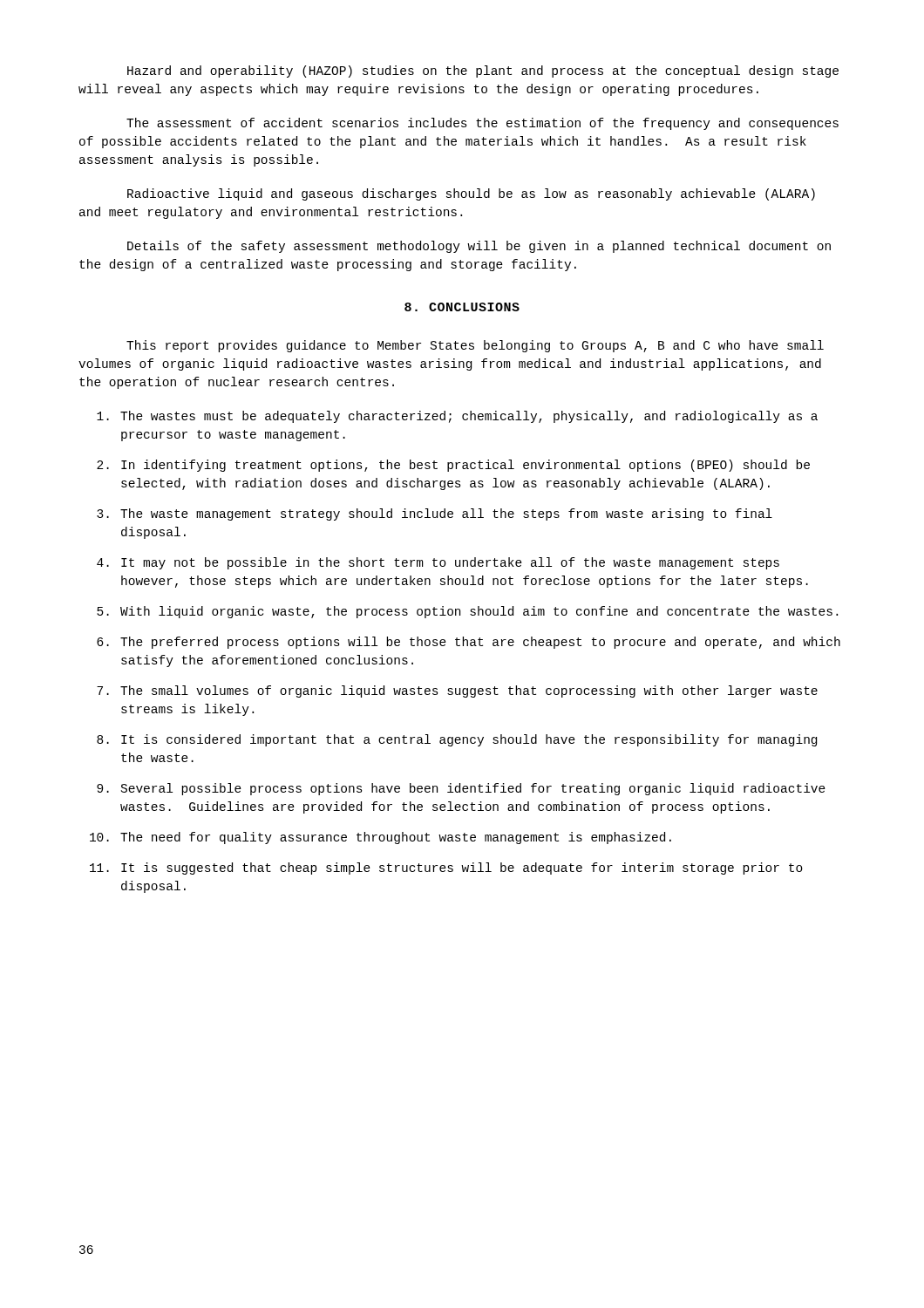
Task: Locate the block starting "4. It may"
Action: point(462,573)
